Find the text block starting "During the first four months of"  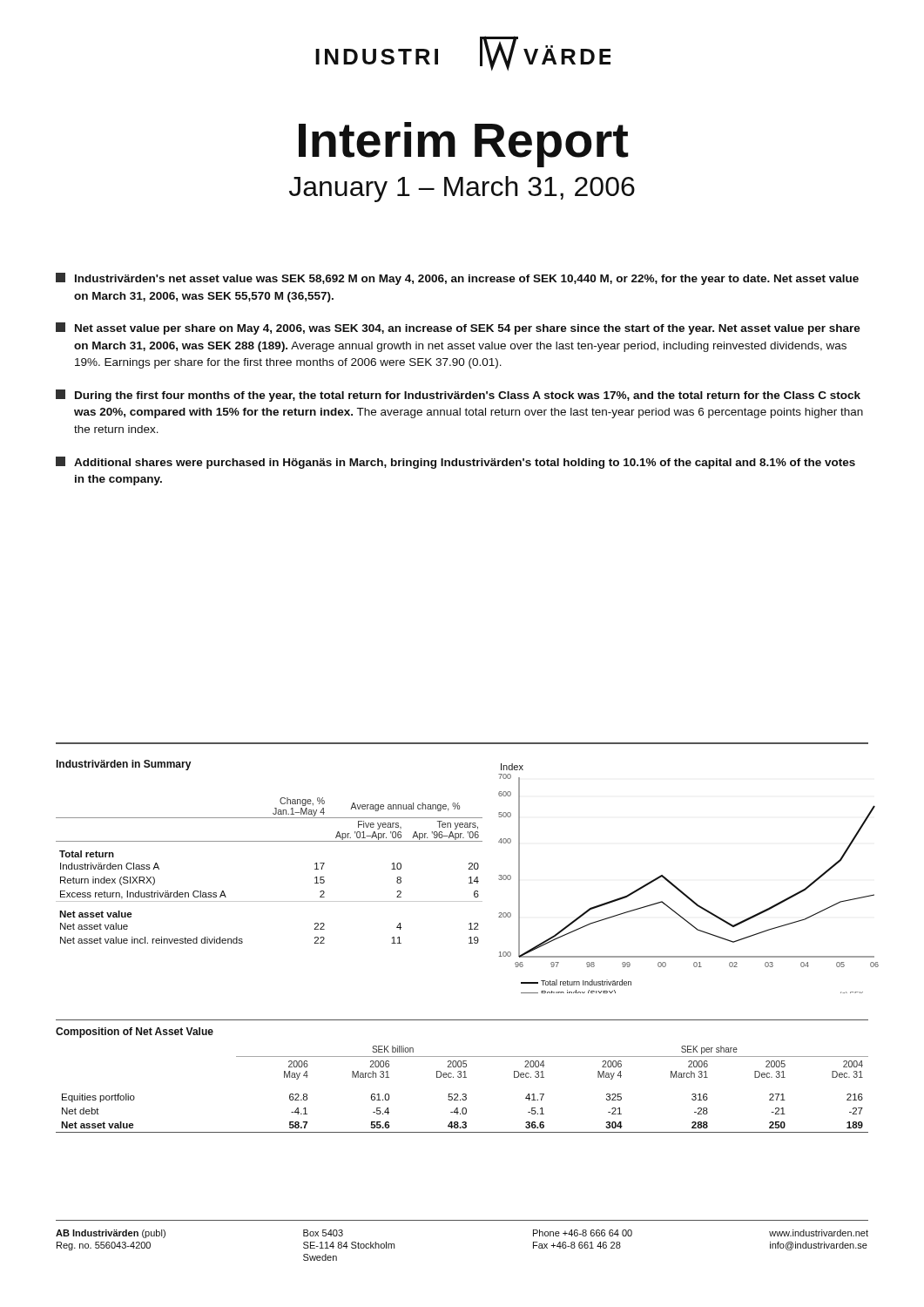(462, 412)
